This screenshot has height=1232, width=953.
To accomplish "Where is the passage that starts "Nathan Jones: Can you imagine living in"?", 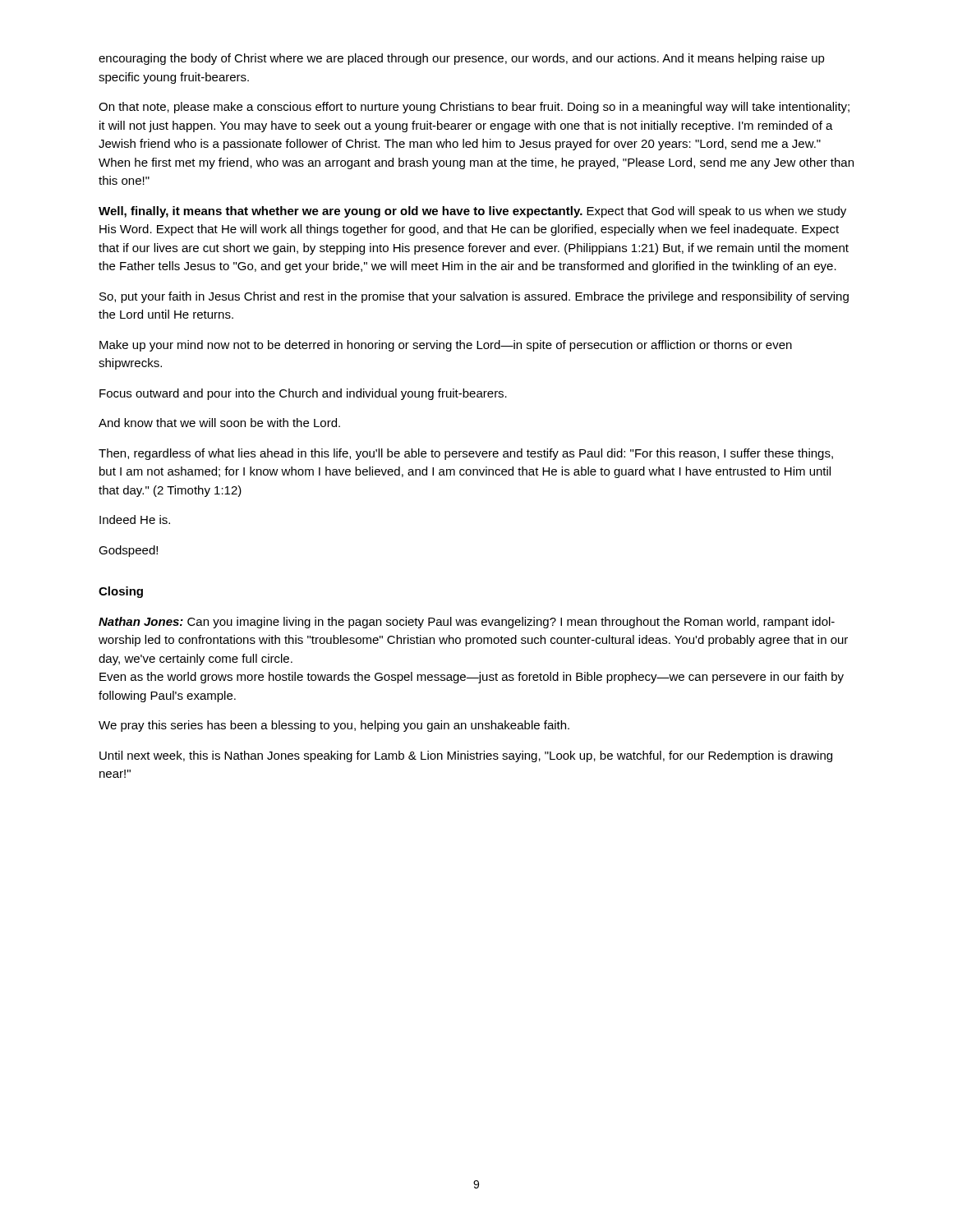I will (x=467, y=623).
